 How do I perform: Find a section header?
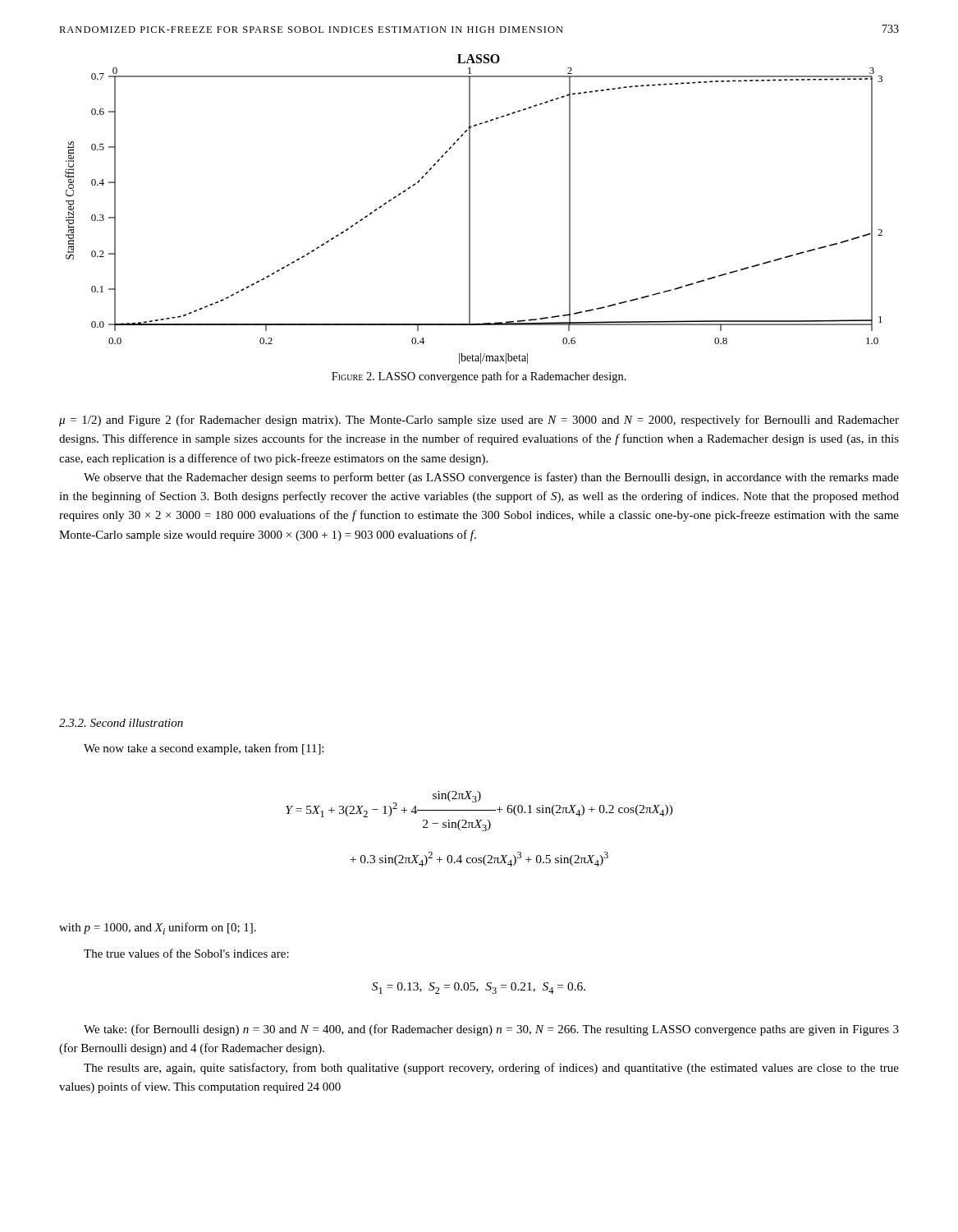[121, 723]
